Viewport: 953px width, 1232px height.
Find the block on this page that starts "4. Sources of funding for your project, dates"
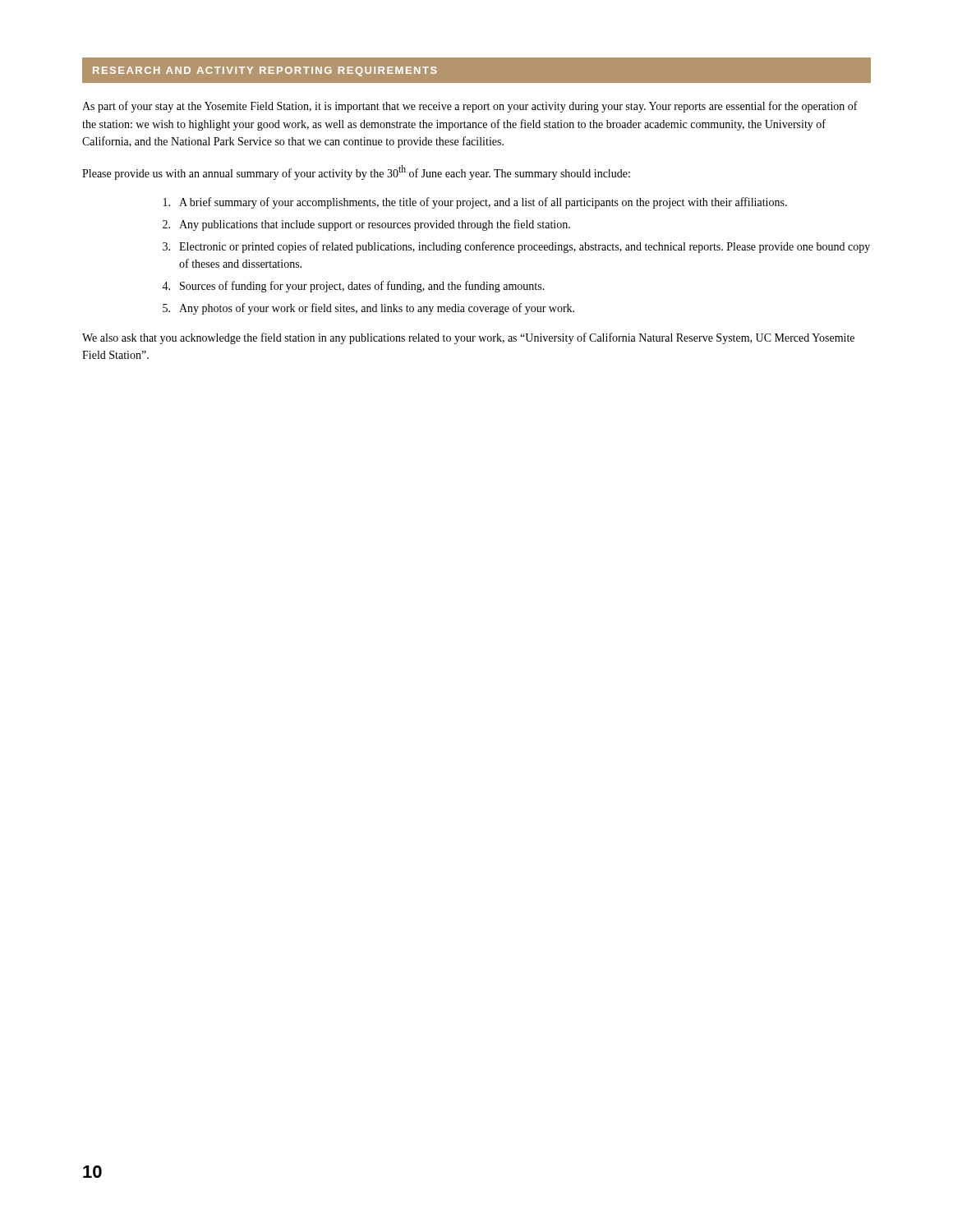click(x=509, y=287)
